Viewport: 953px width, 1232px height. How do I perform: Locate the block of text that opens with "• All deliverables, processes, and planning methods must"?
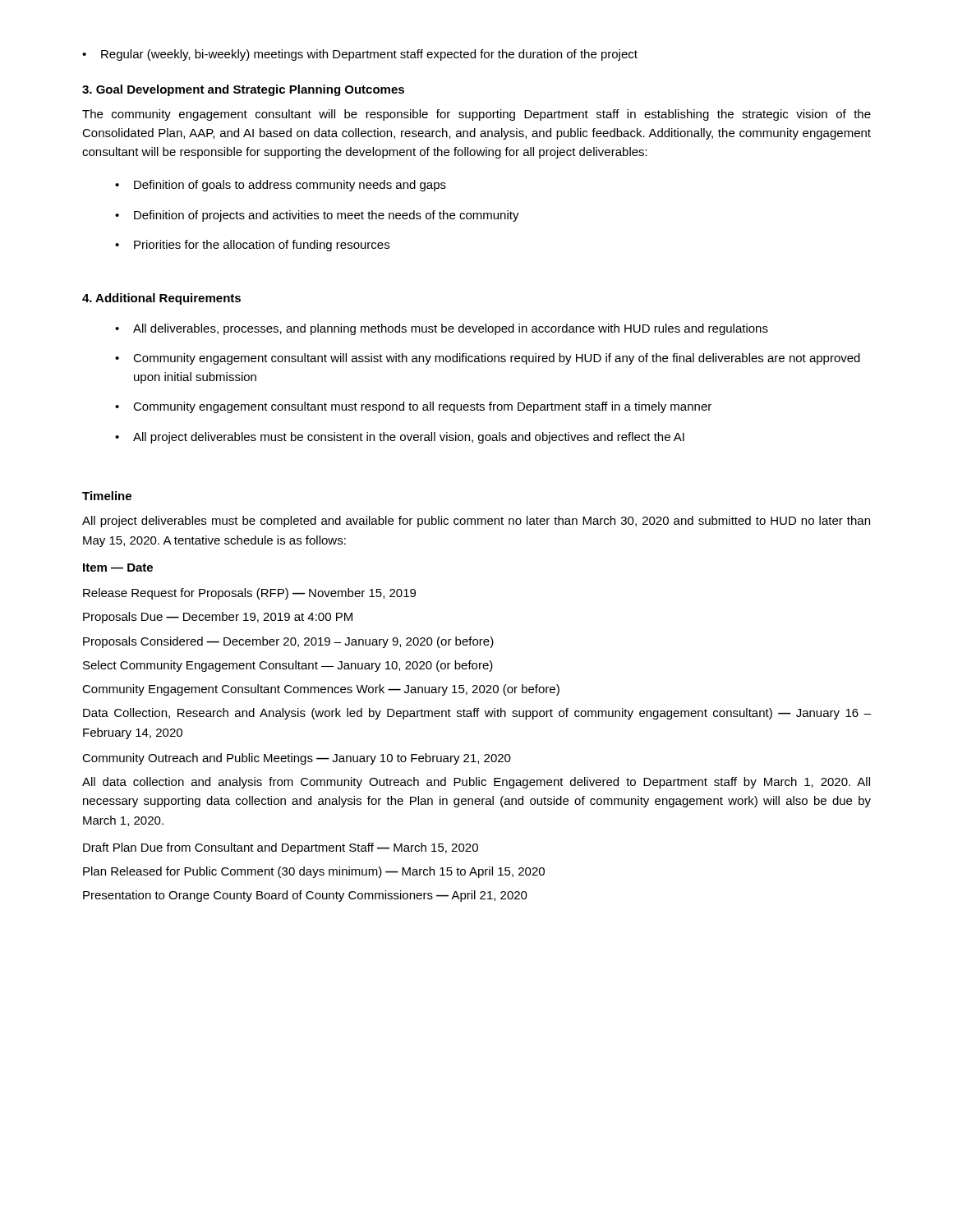493,329
